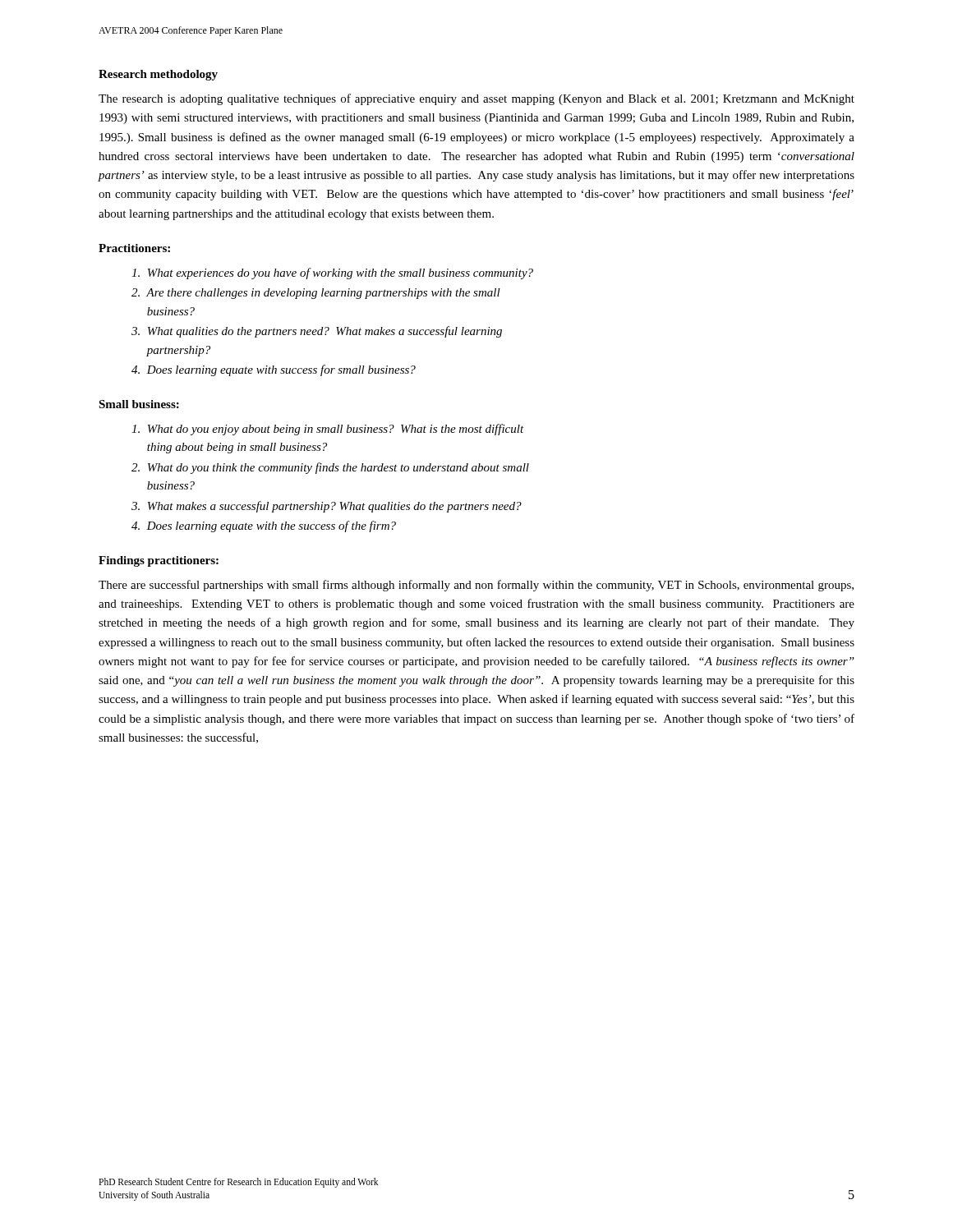Where does it say "Research methodology"?

(158, 74)
